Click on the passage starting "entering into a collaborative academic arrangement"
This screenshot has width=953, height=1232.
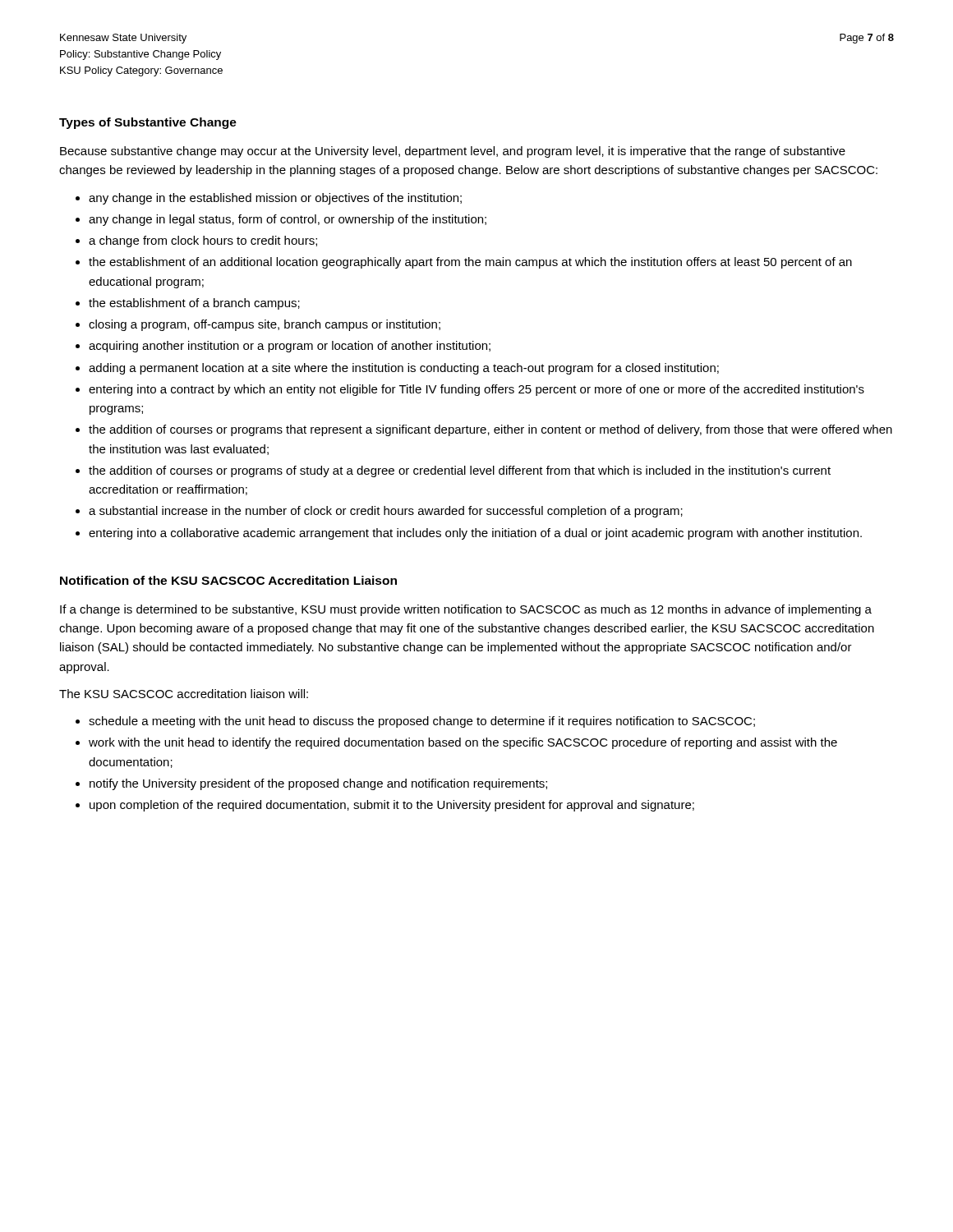[x=476, y=532]
